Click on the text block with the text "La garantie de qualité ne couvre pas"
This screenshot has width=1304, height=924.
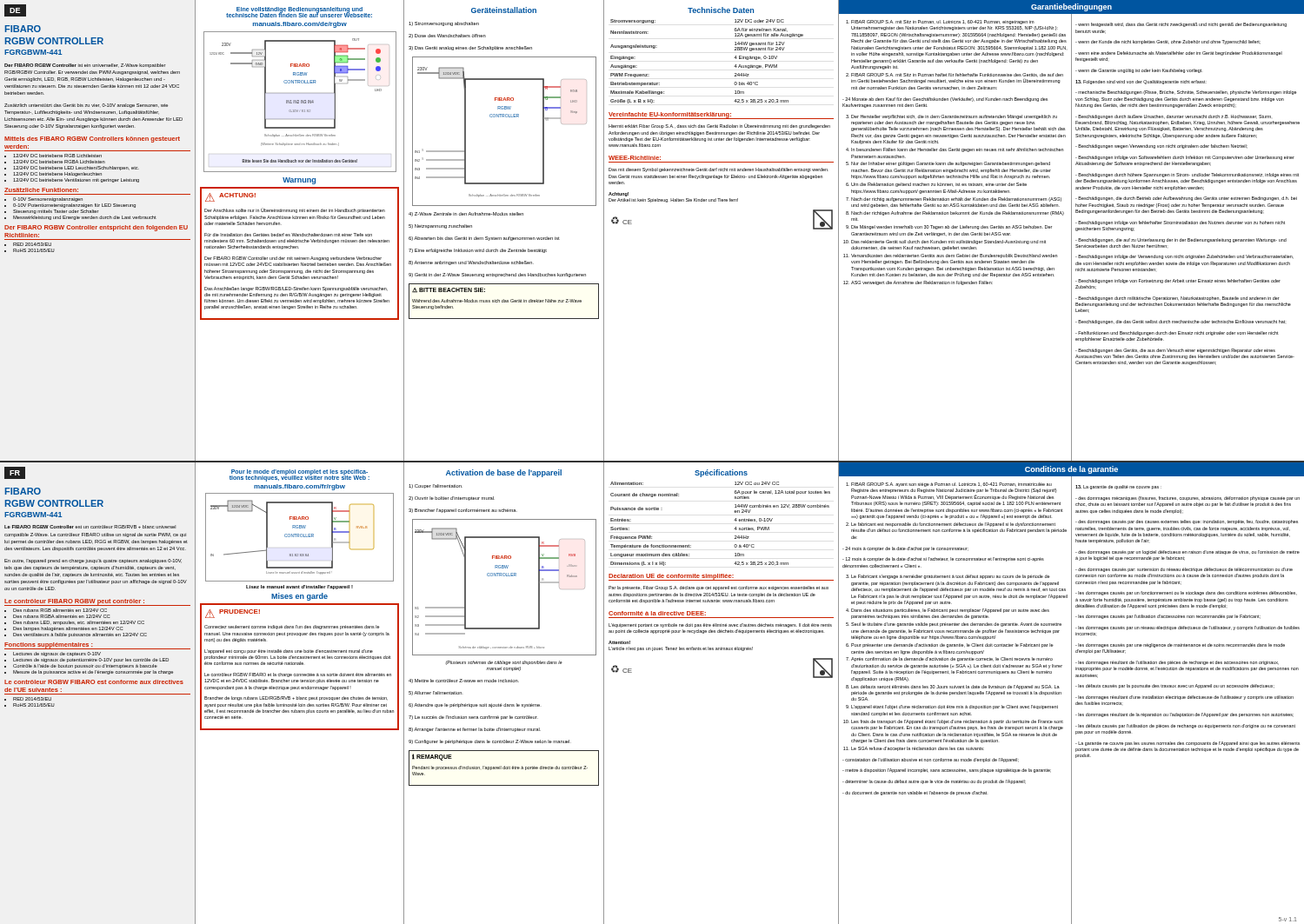coord(1188,622)
